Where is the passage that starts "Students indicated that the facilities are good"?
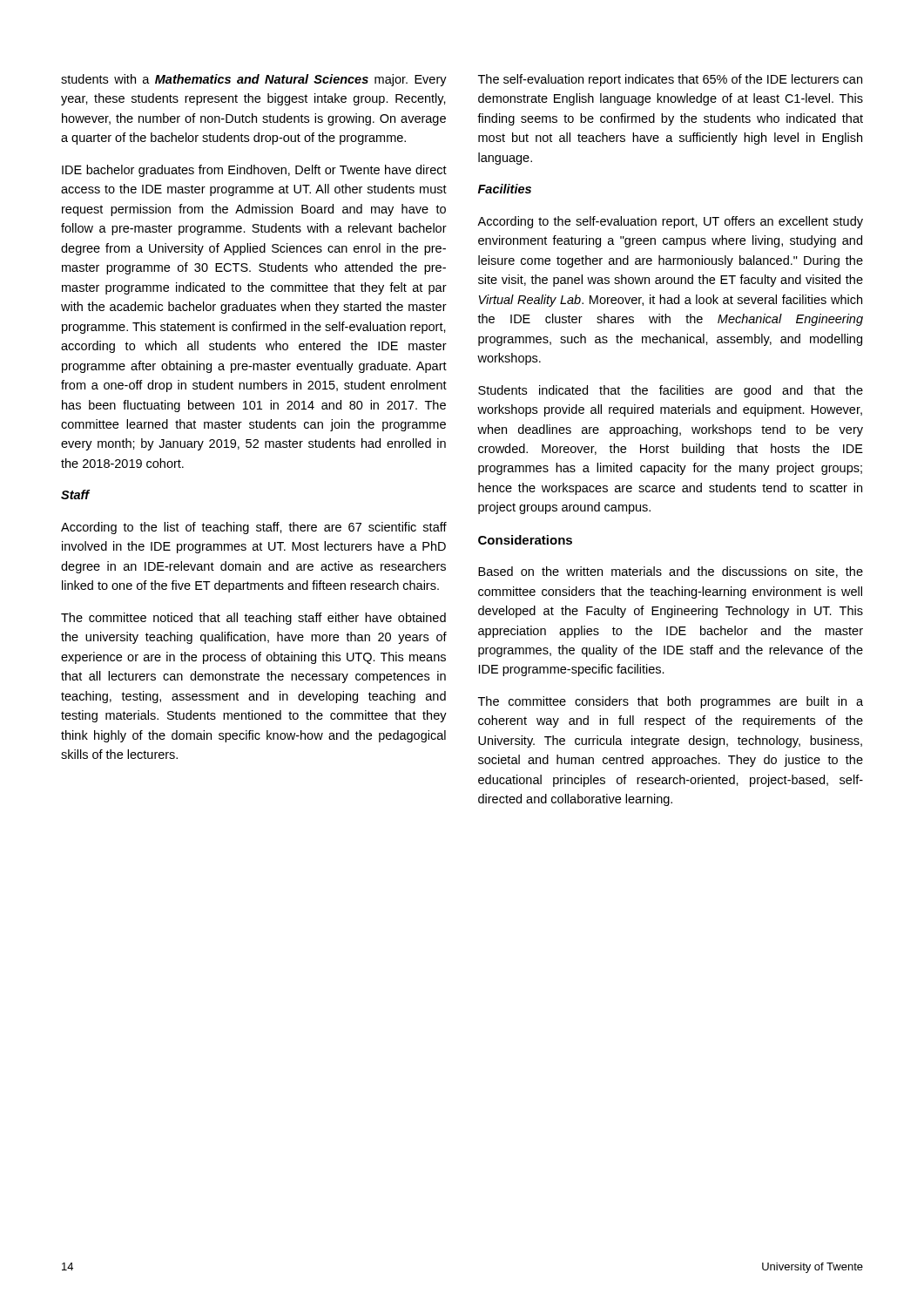Viewport: 924px width, 1307px height. click(670, 449)
